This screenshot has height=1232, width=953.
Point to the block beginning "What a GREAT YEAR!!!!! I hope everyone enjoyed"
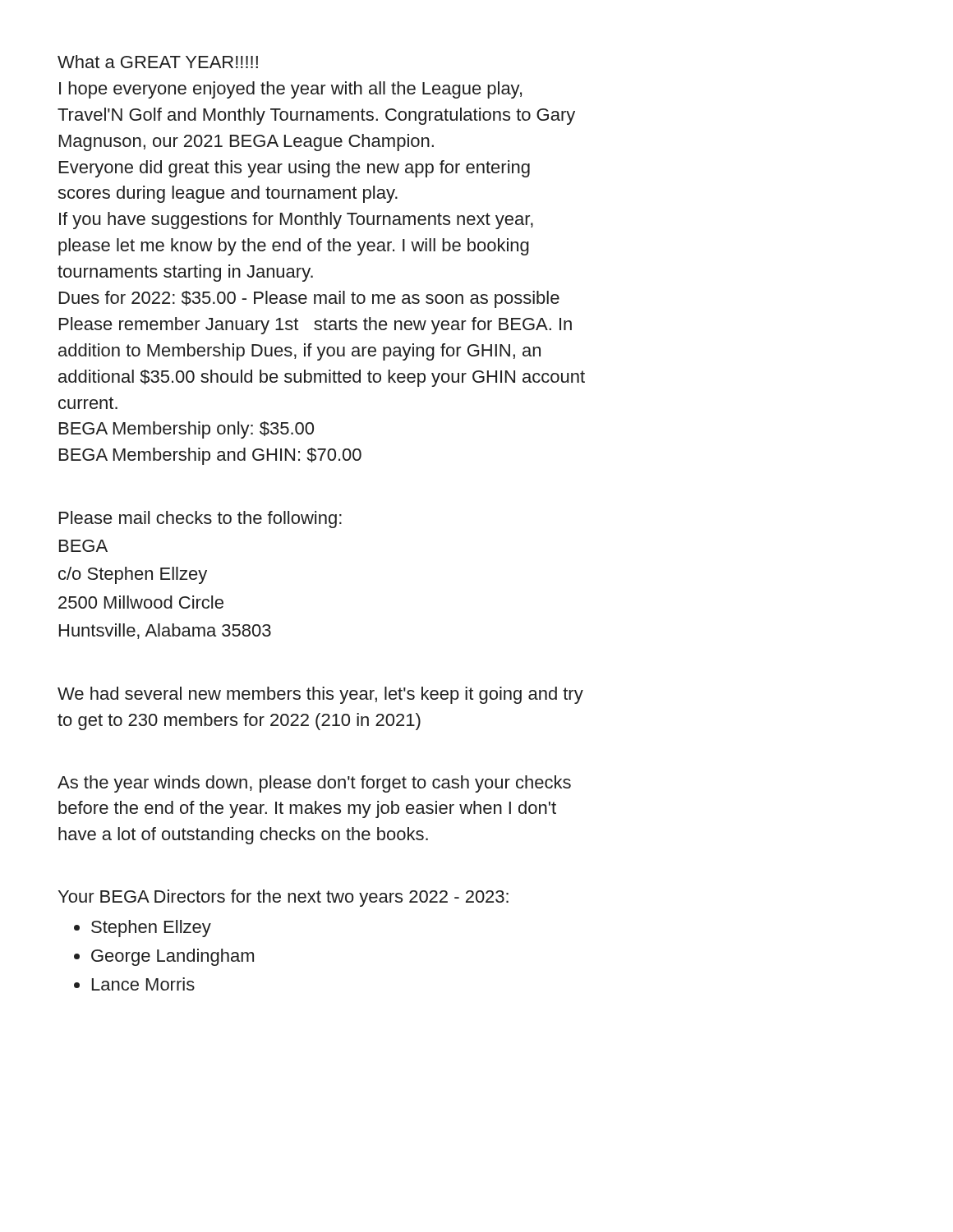coord(321,258)
